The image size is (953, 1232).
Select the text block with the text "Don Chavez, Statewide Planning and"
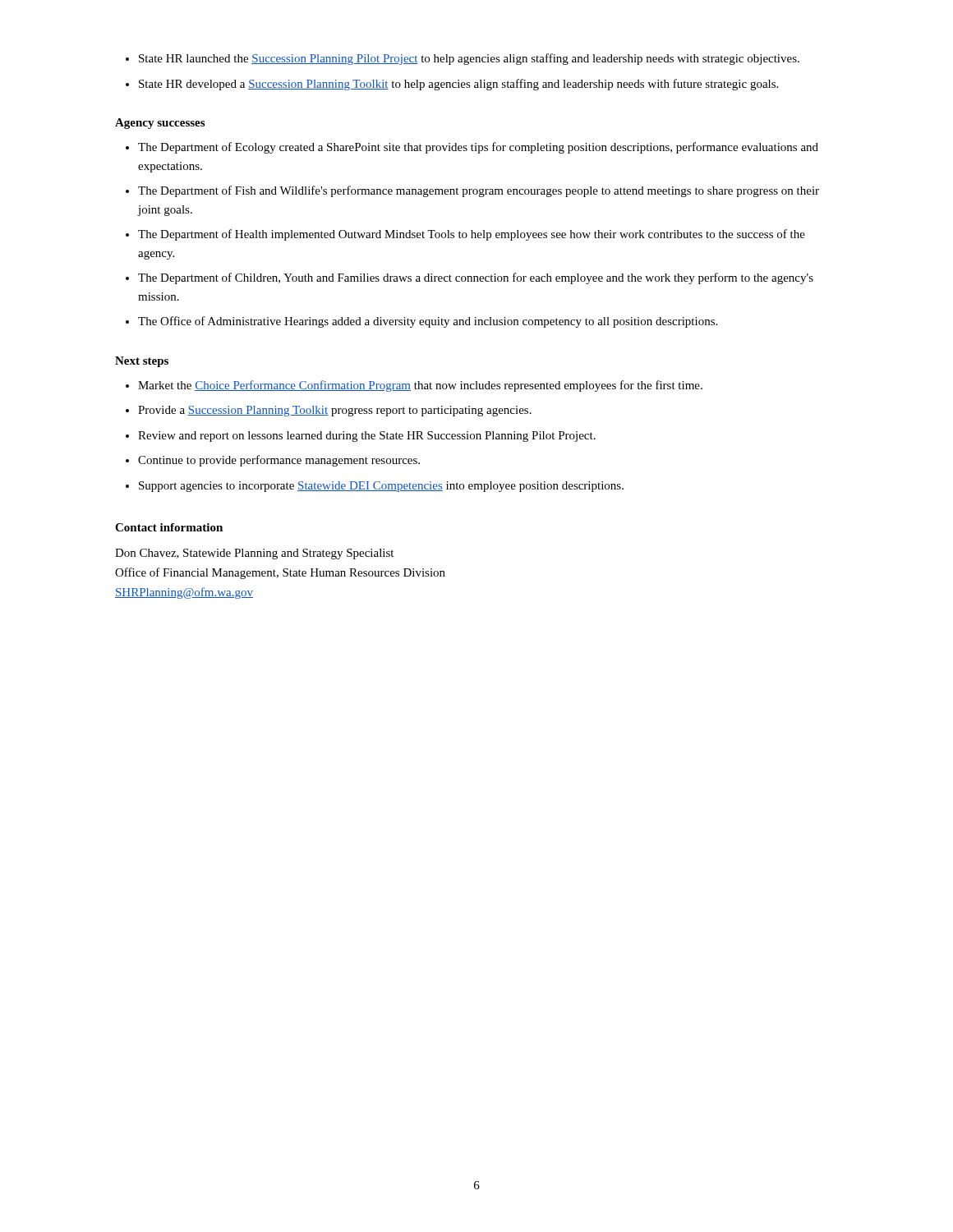point(280,572)
